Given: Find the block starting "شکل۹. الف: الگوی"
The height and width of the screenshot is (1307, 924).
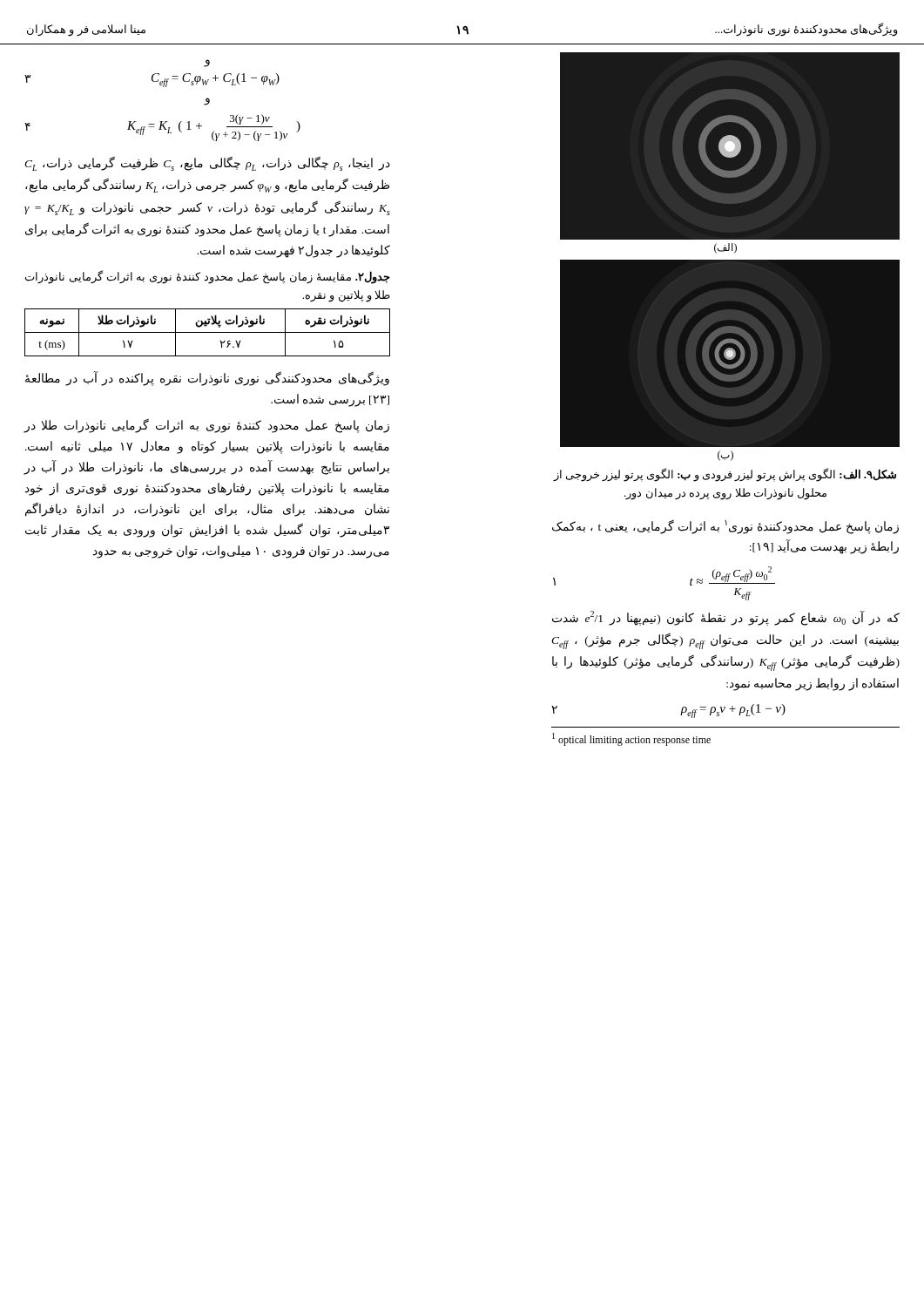Looking at the screenshot, I should point(725,484).
